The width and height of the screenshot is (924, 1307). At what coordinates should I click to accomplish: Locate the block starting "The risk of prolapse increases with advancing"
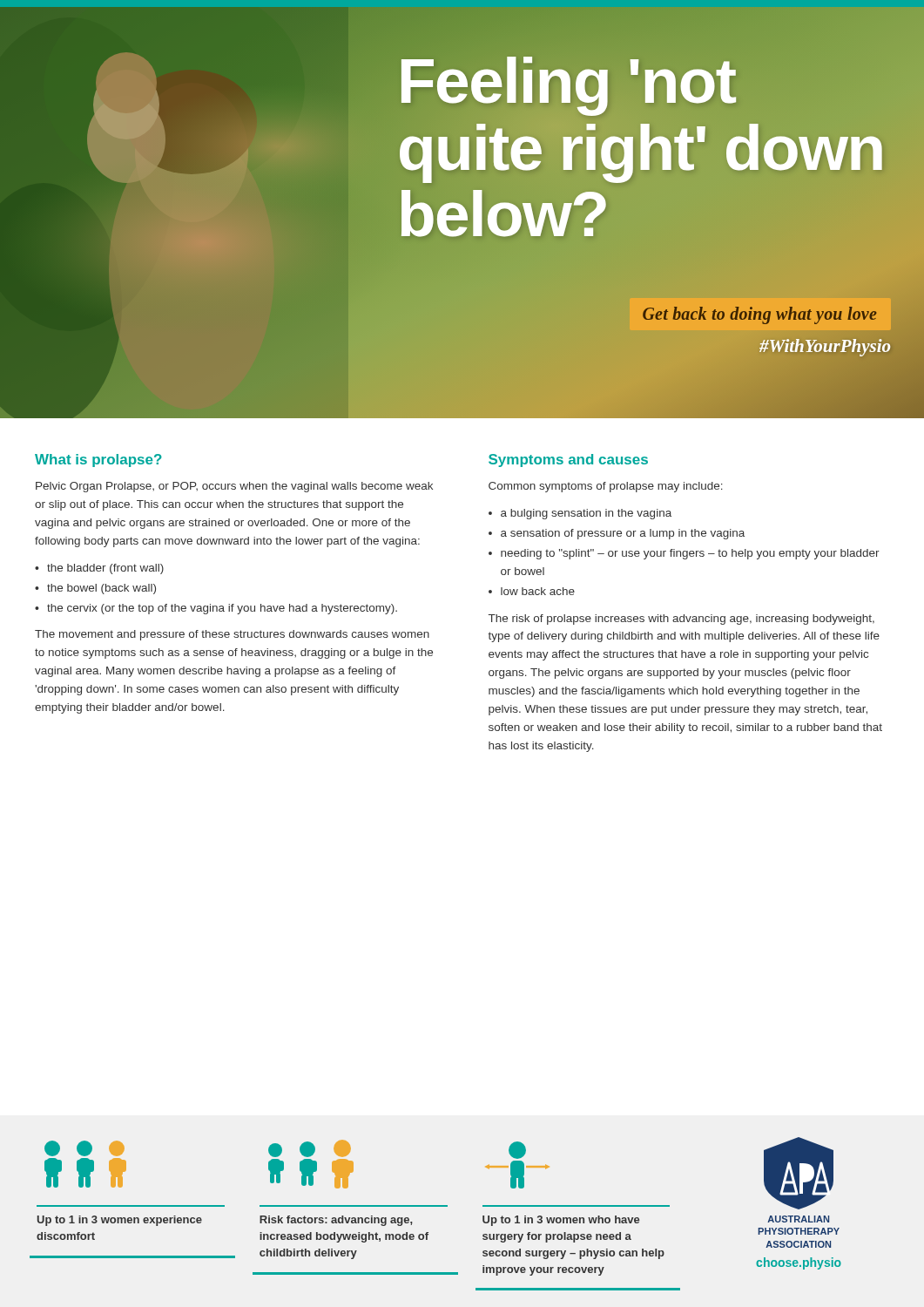[x=685, y=682]
